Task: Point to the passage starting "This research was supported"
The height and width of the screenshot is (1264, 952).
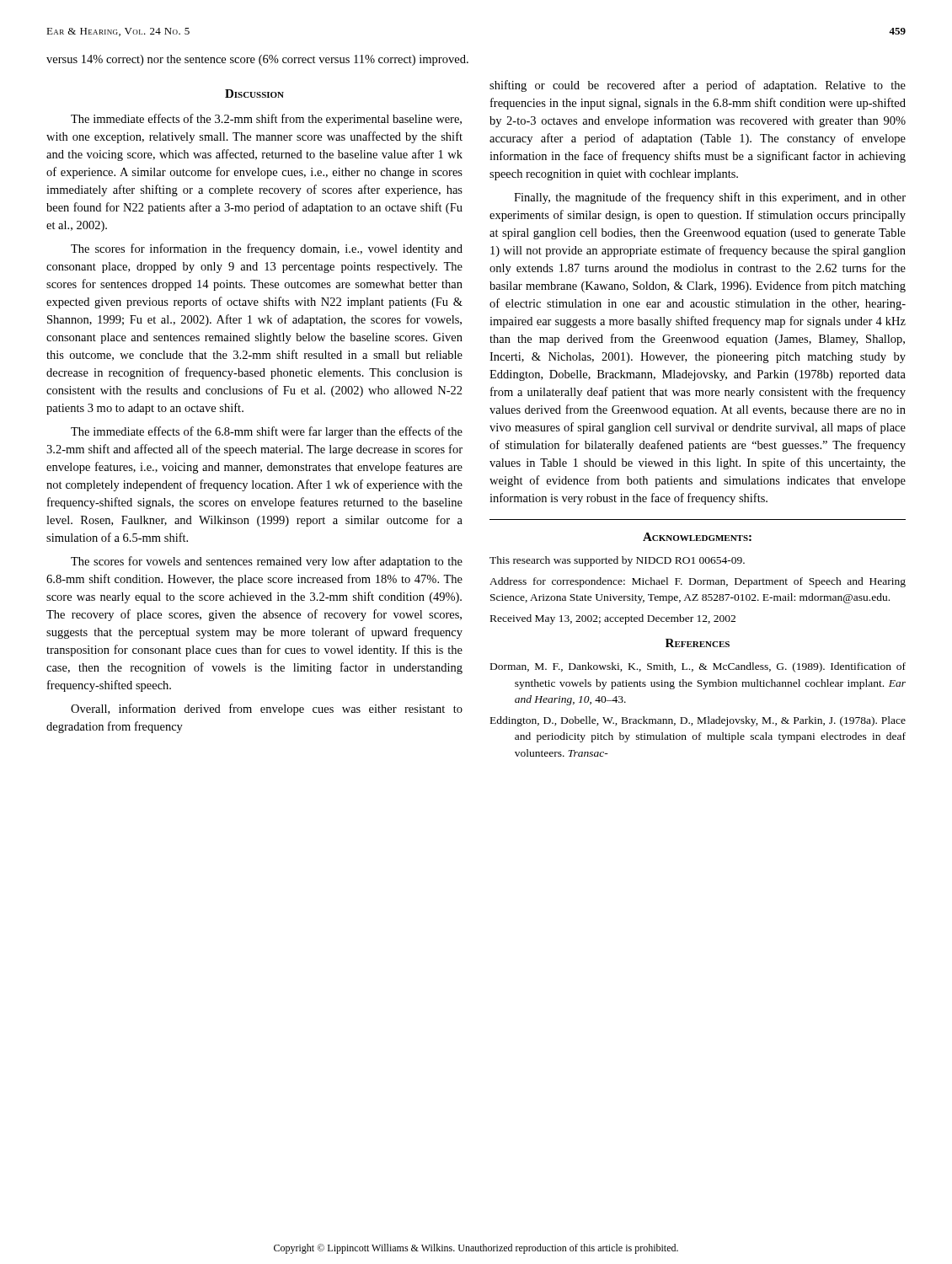Action: pos(617,560)
